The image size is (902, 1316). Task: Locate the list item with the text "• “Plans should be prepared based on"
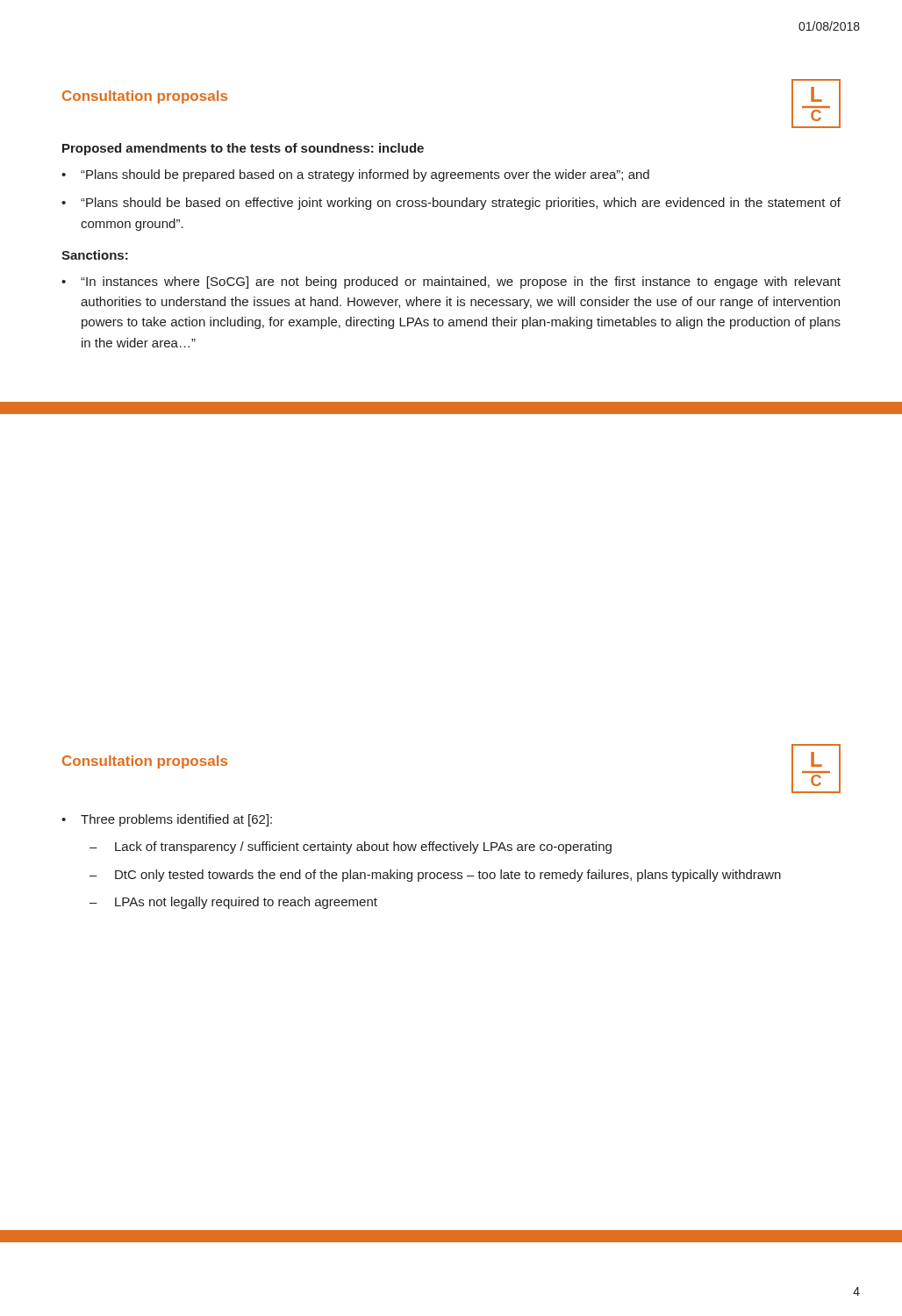pos(451,174)
